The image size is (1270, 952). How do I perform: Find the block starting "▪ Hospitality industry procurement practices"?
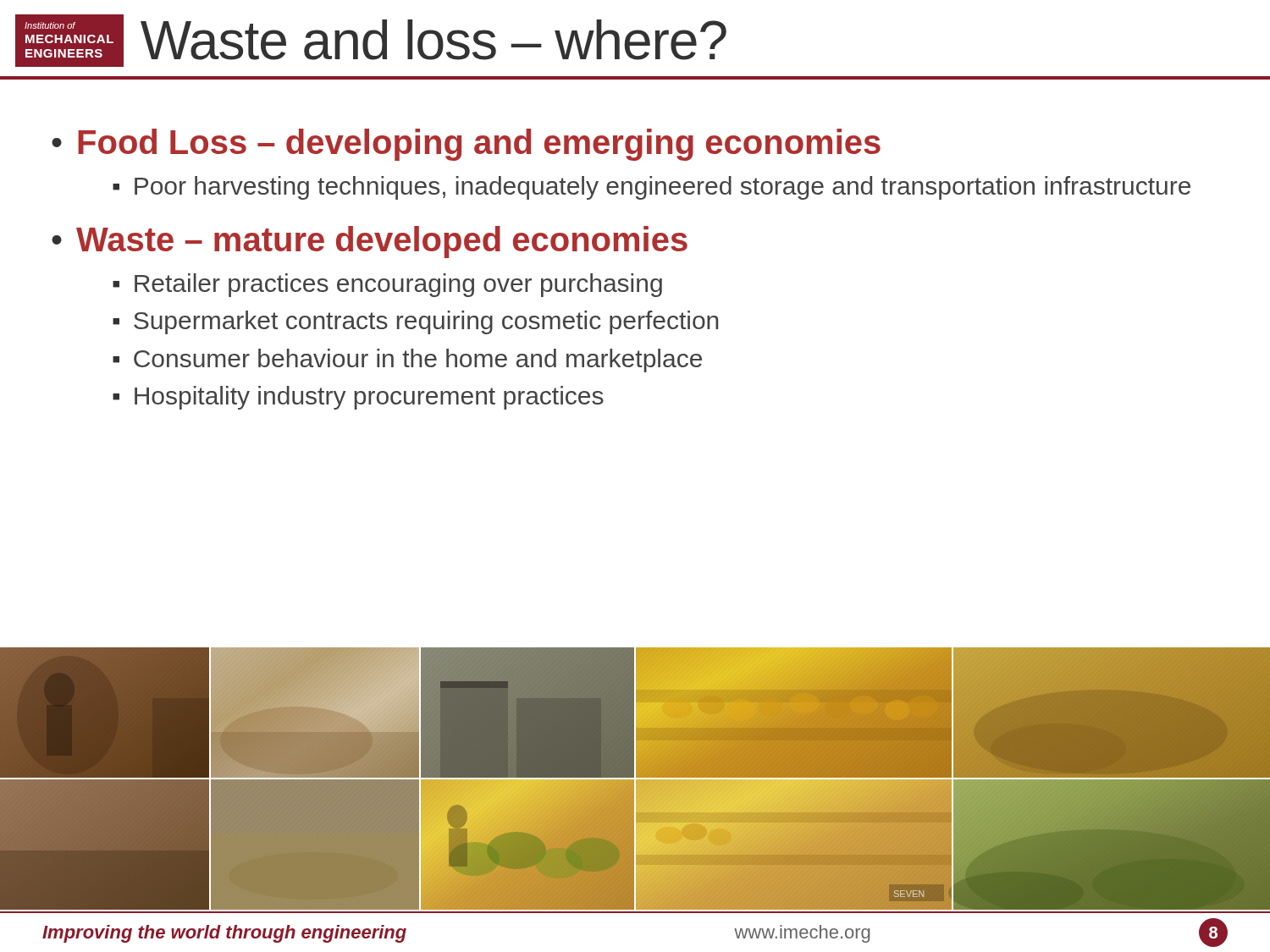click(358, 396)
